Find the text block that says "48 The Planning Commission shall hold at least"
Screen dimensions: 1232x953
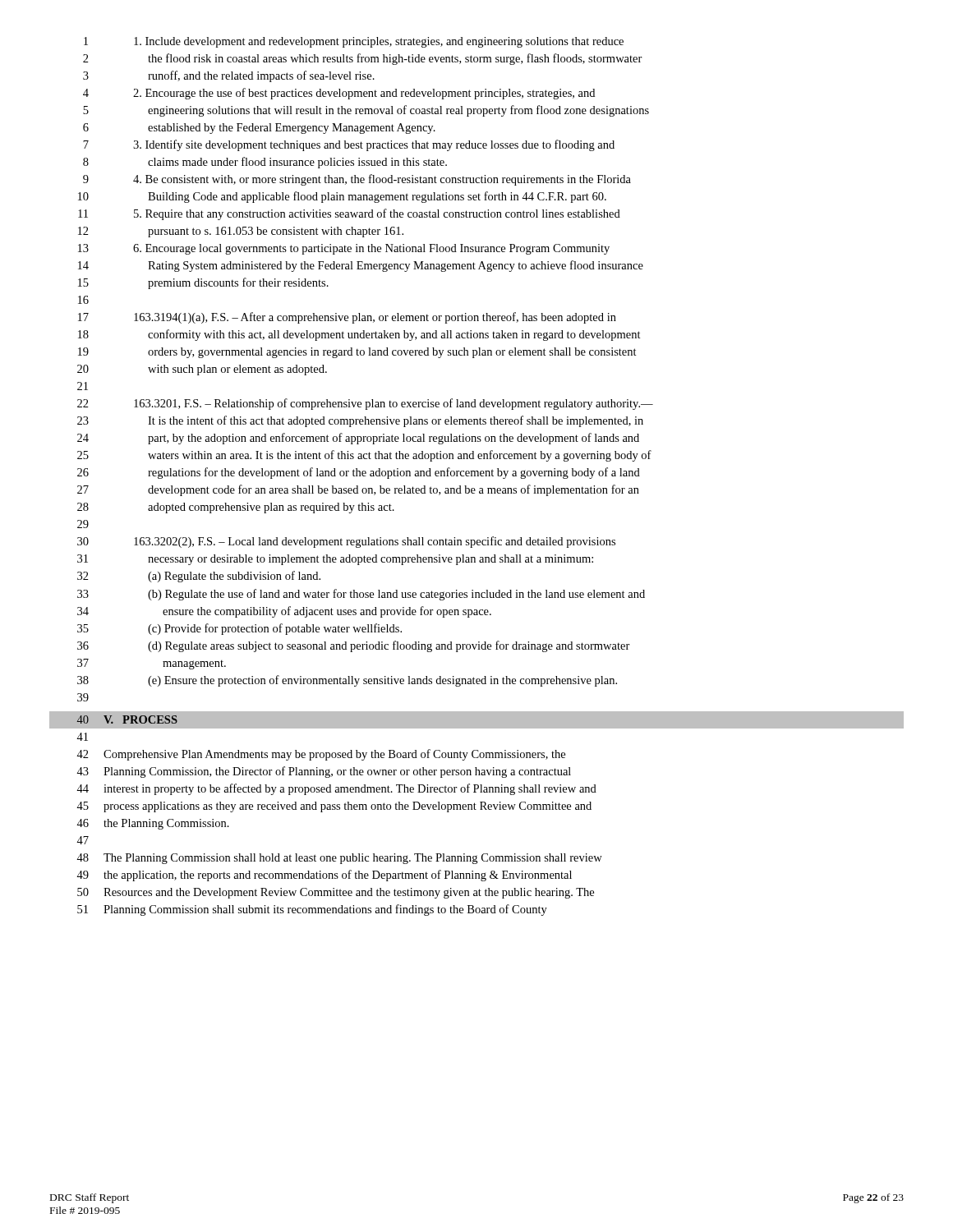(476, 884)
